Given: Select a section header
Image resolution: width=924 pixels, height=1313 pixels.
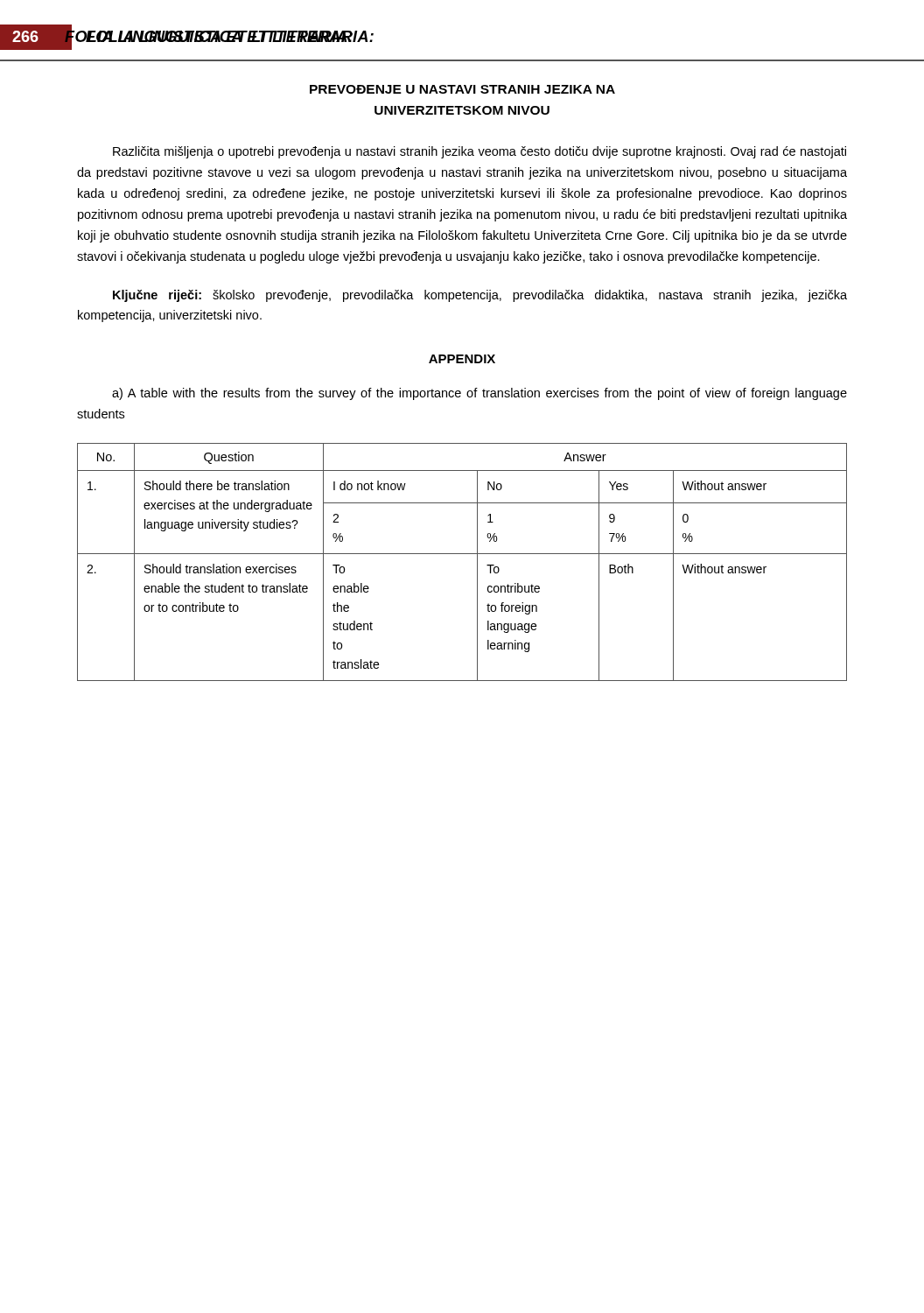Looking at the screenshot, I should [x=462, y=359].
